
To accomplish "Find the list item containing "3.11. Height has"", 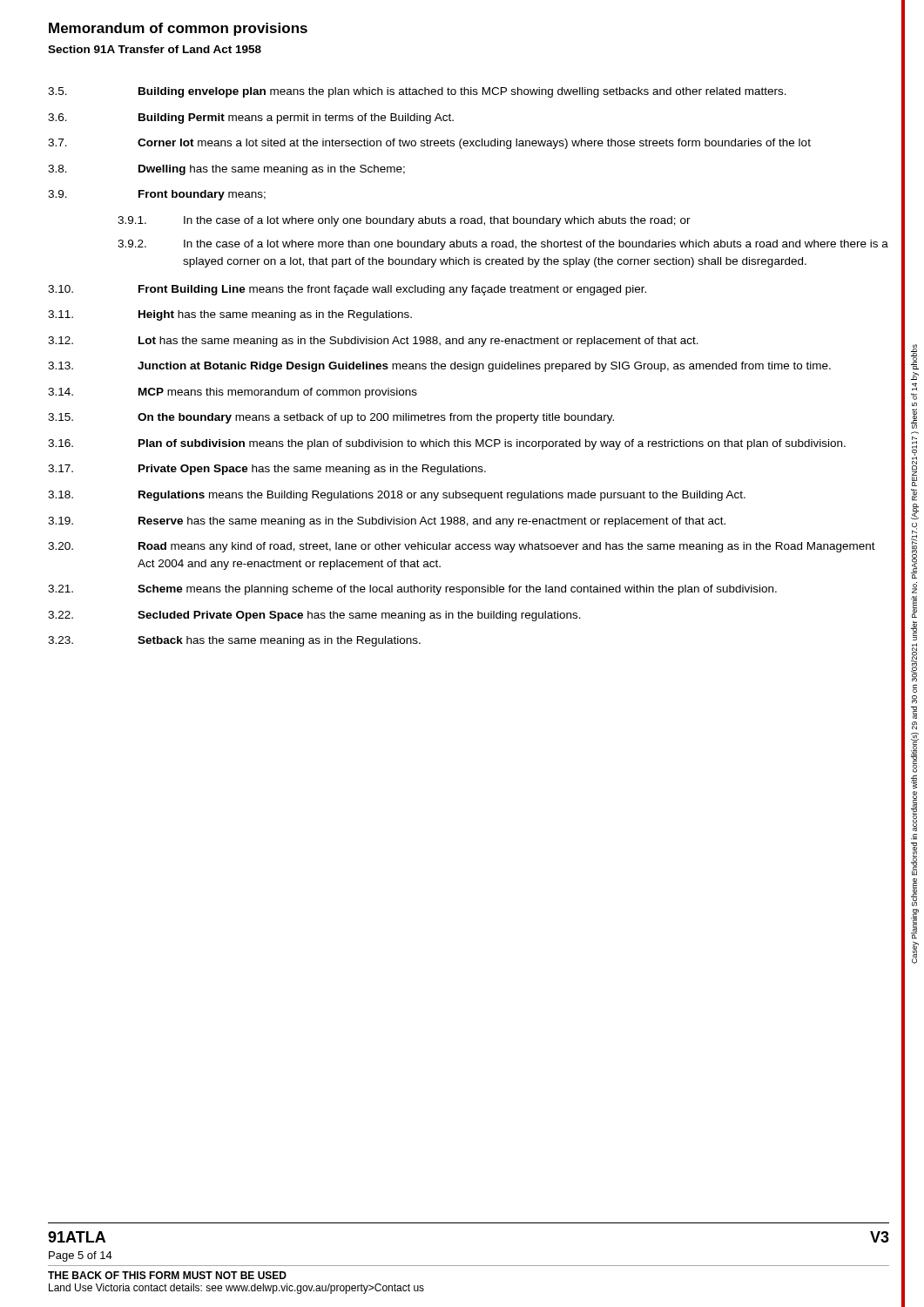I will click(x=230, y=315).
